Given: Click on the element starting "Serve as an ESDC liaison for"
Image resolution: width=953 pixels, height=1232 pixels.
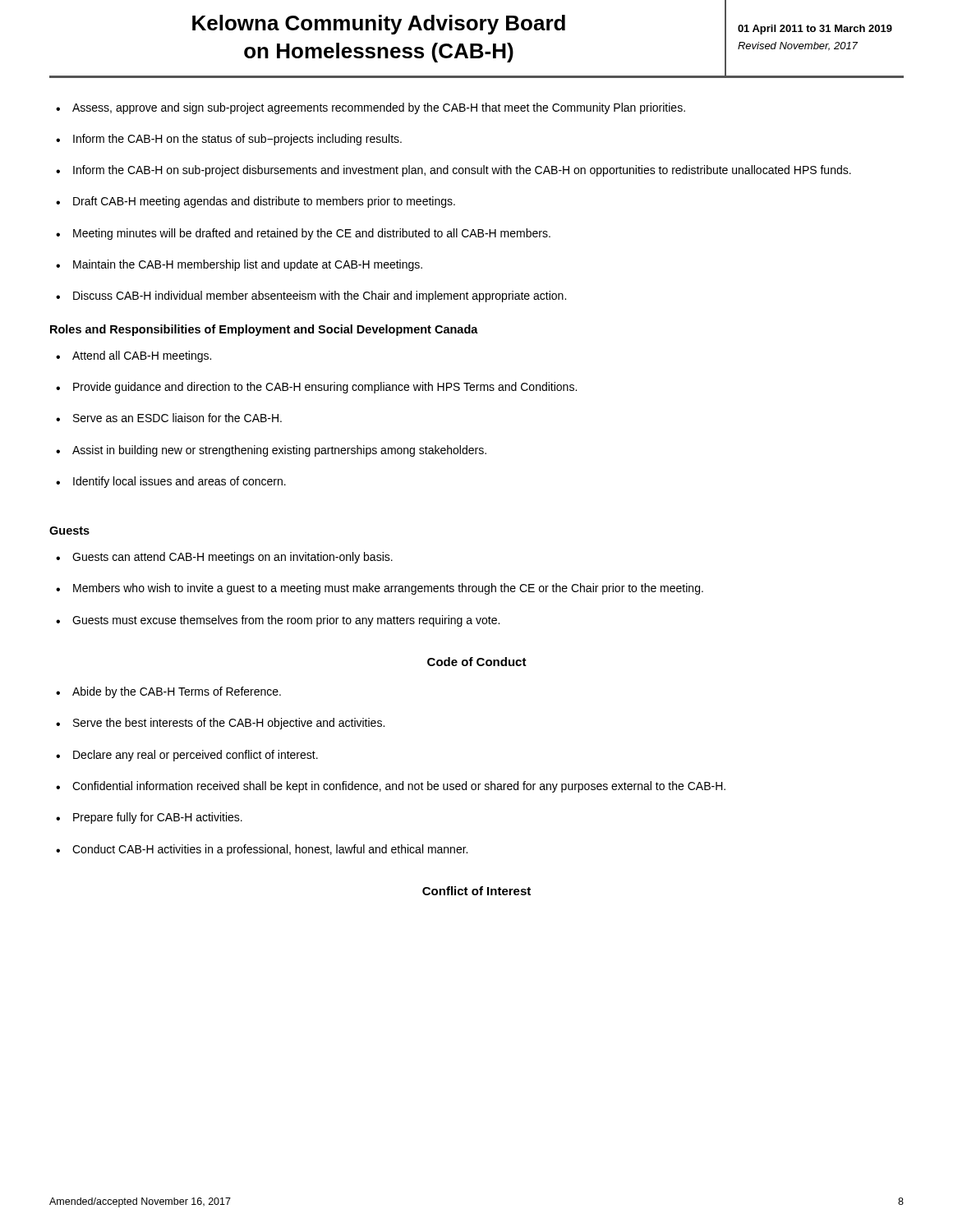Looking at the screenshot, I should (169, 418).
